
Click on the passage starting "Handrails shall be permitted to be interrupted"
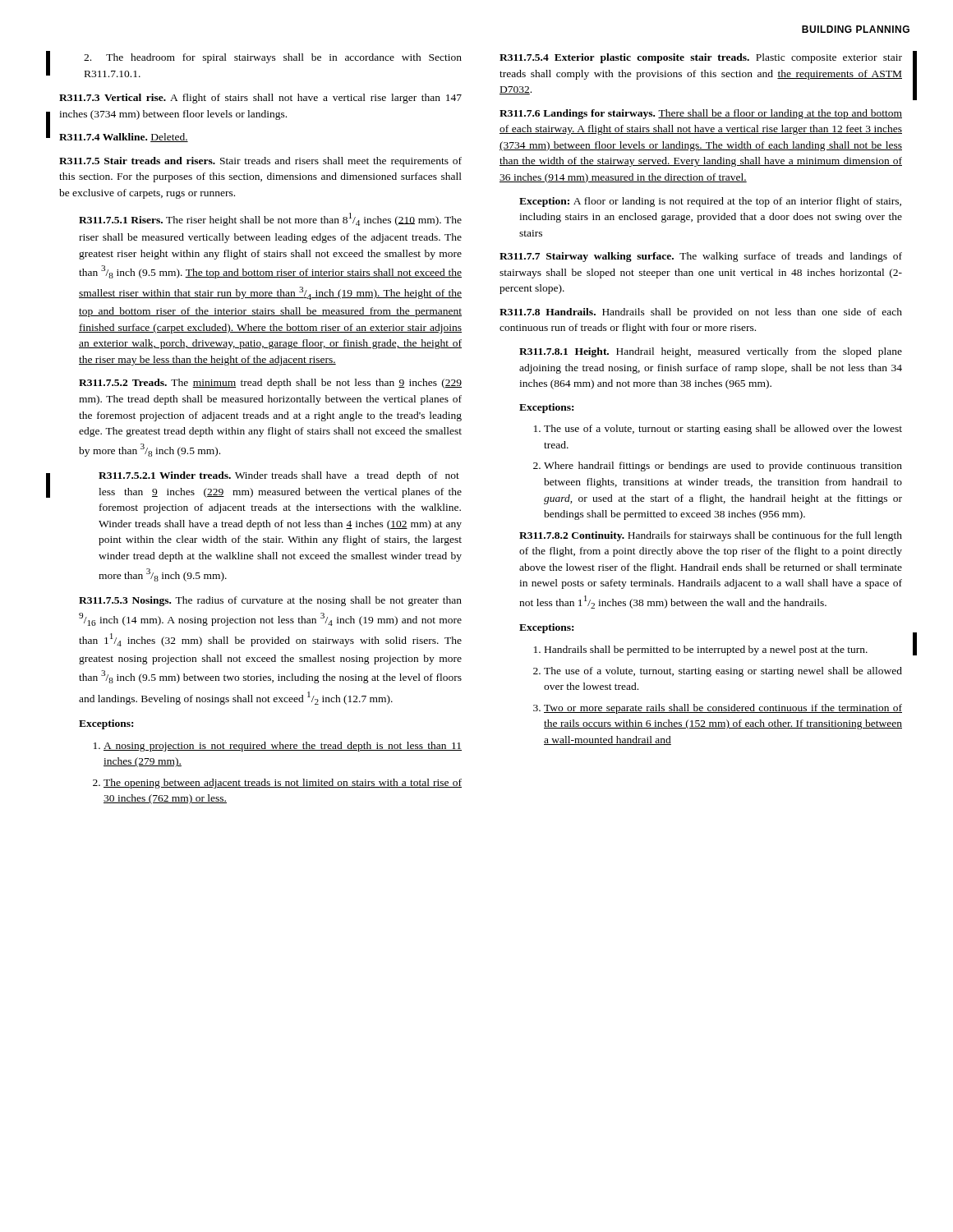tap(723, 695)
